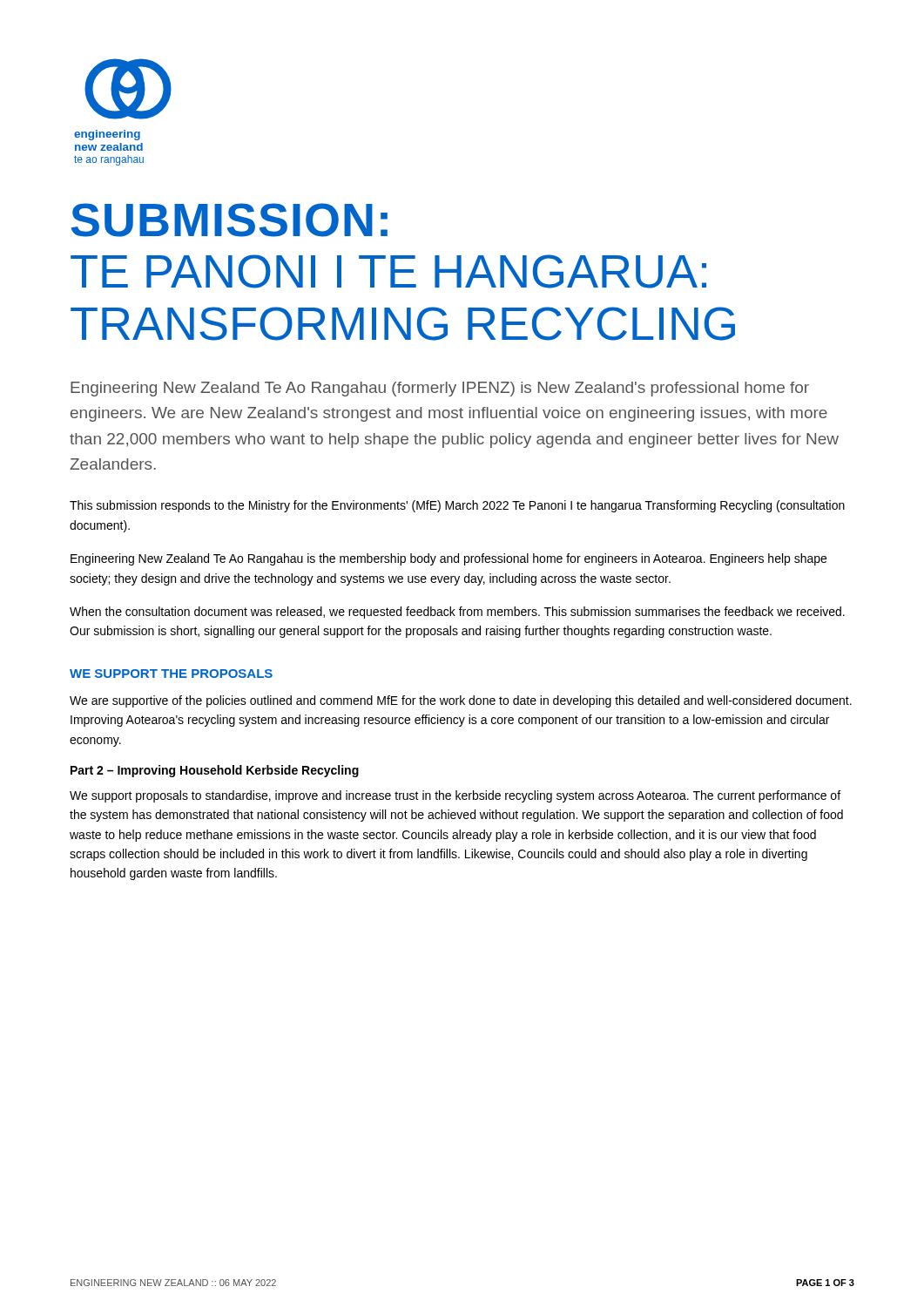924x1307 pixels.
Task: Navigate to the text block starting "SUBMISSION: TE PANONI I"
Action: [x=462, y=273]
